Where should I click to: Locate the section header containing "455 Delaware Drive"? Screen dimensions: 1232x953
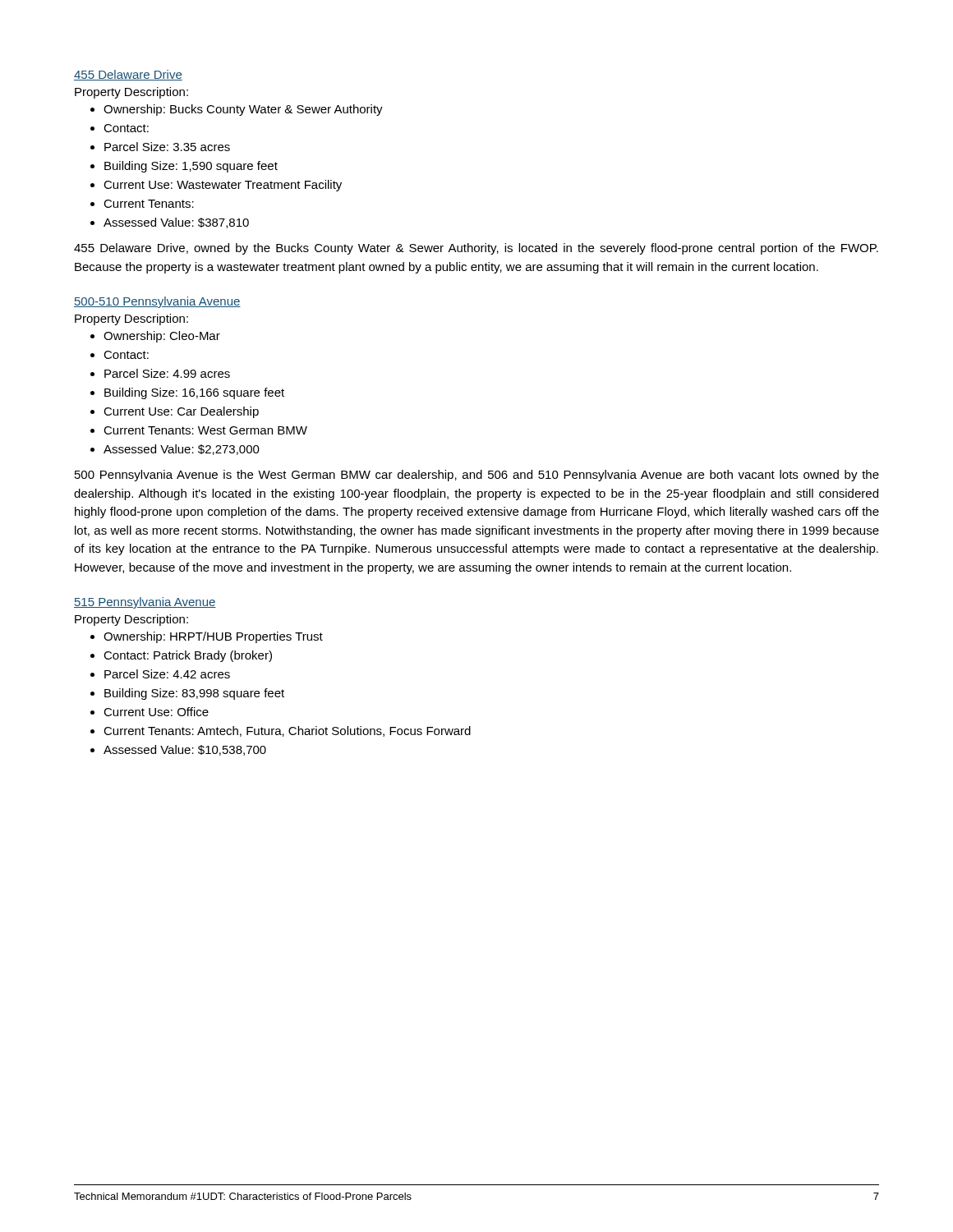click(128, 74)
